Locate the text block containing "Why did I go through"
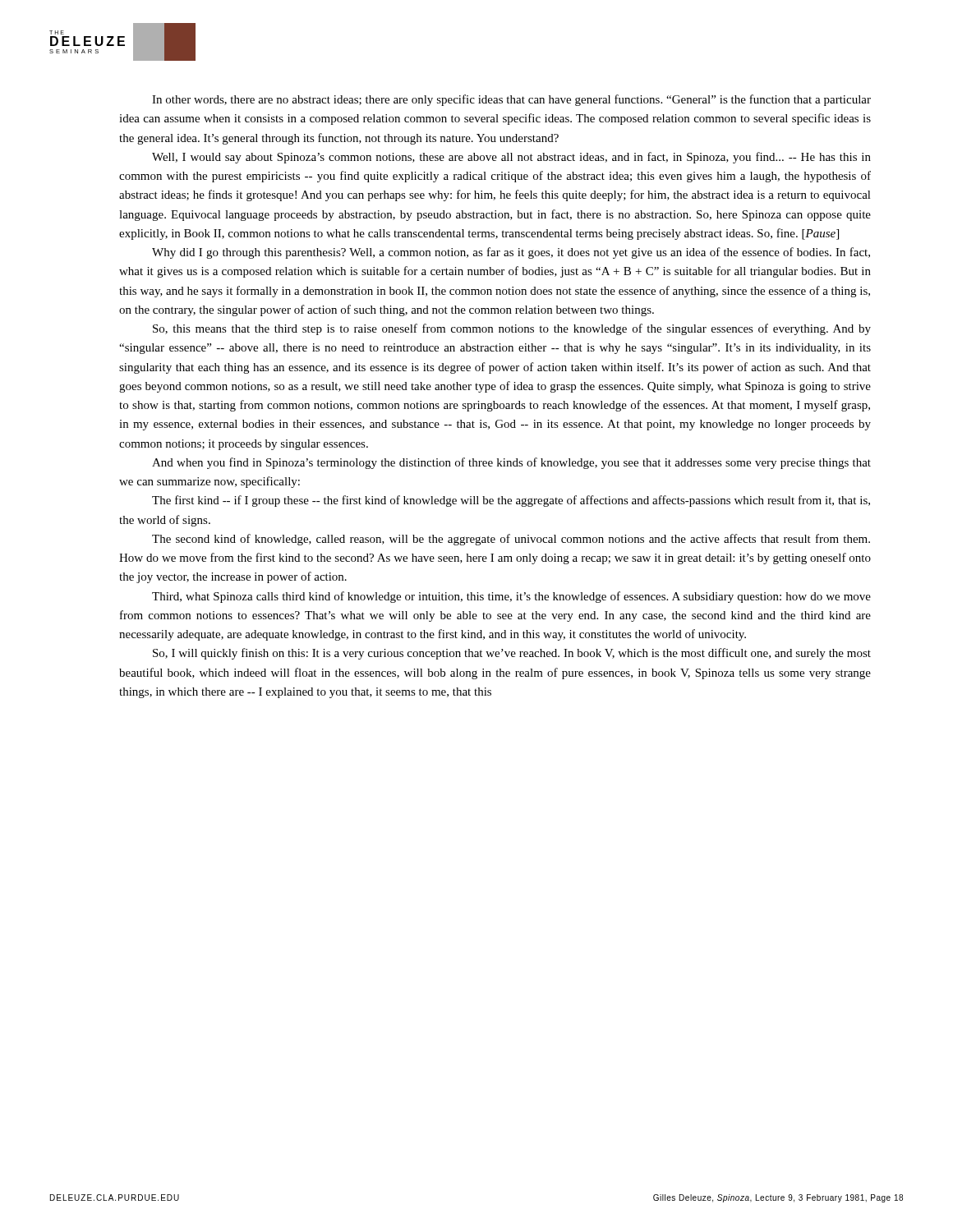Viewport: 953px width, 1232px height. [495, 281]
